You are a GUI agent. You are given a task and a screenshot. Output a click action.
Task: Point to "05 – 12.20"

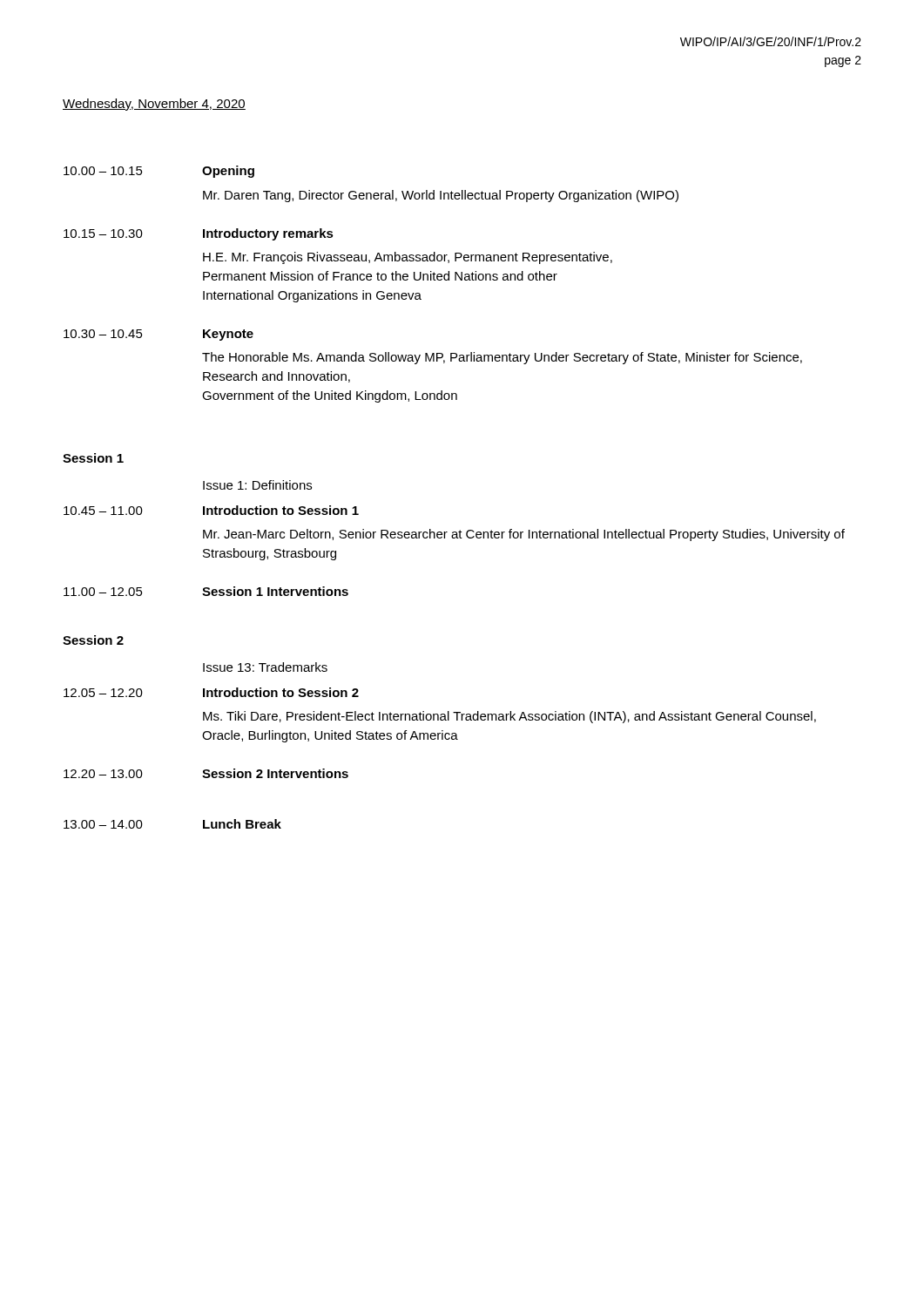103,692
